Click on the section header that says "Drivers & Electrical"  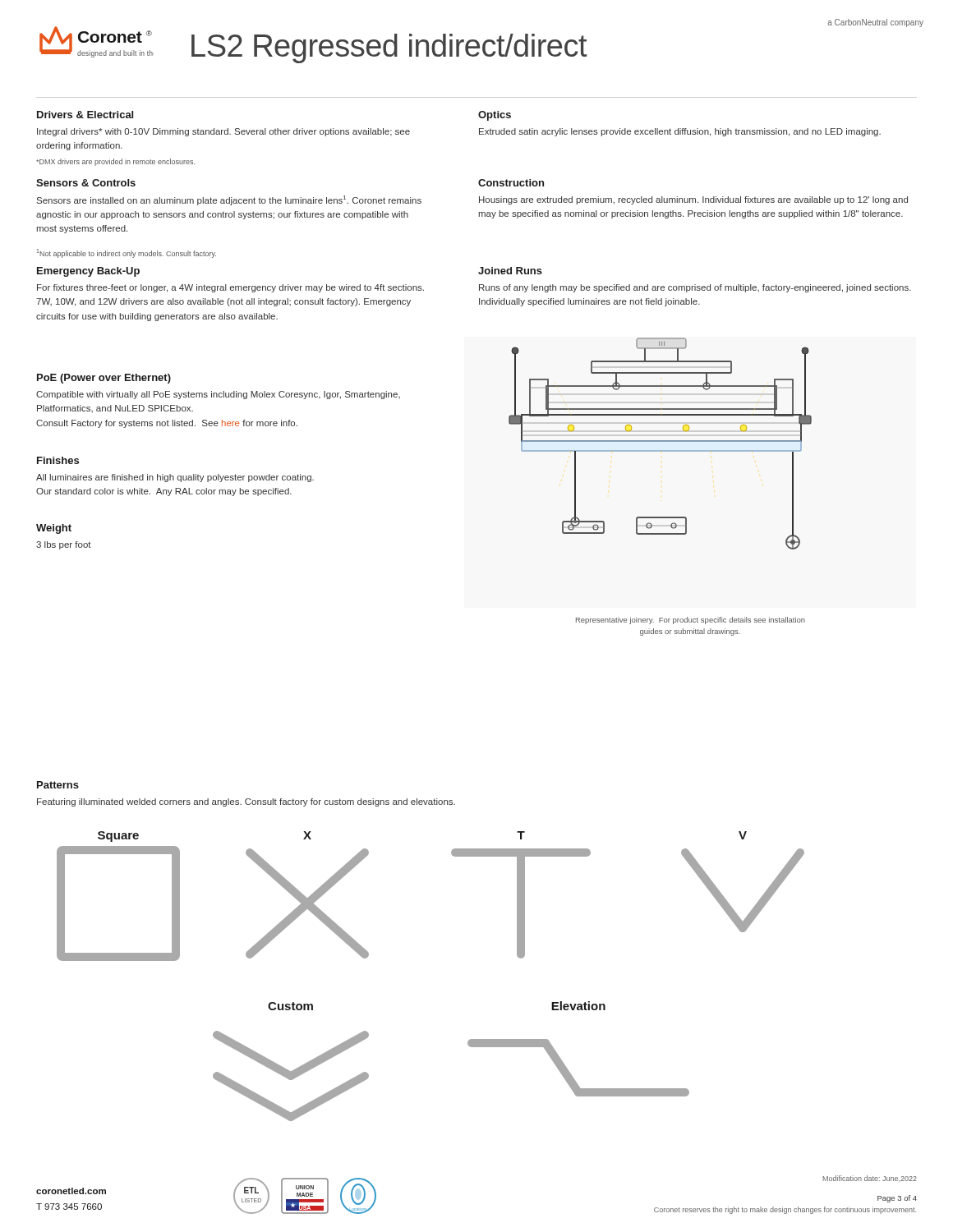tap(85, 115)
